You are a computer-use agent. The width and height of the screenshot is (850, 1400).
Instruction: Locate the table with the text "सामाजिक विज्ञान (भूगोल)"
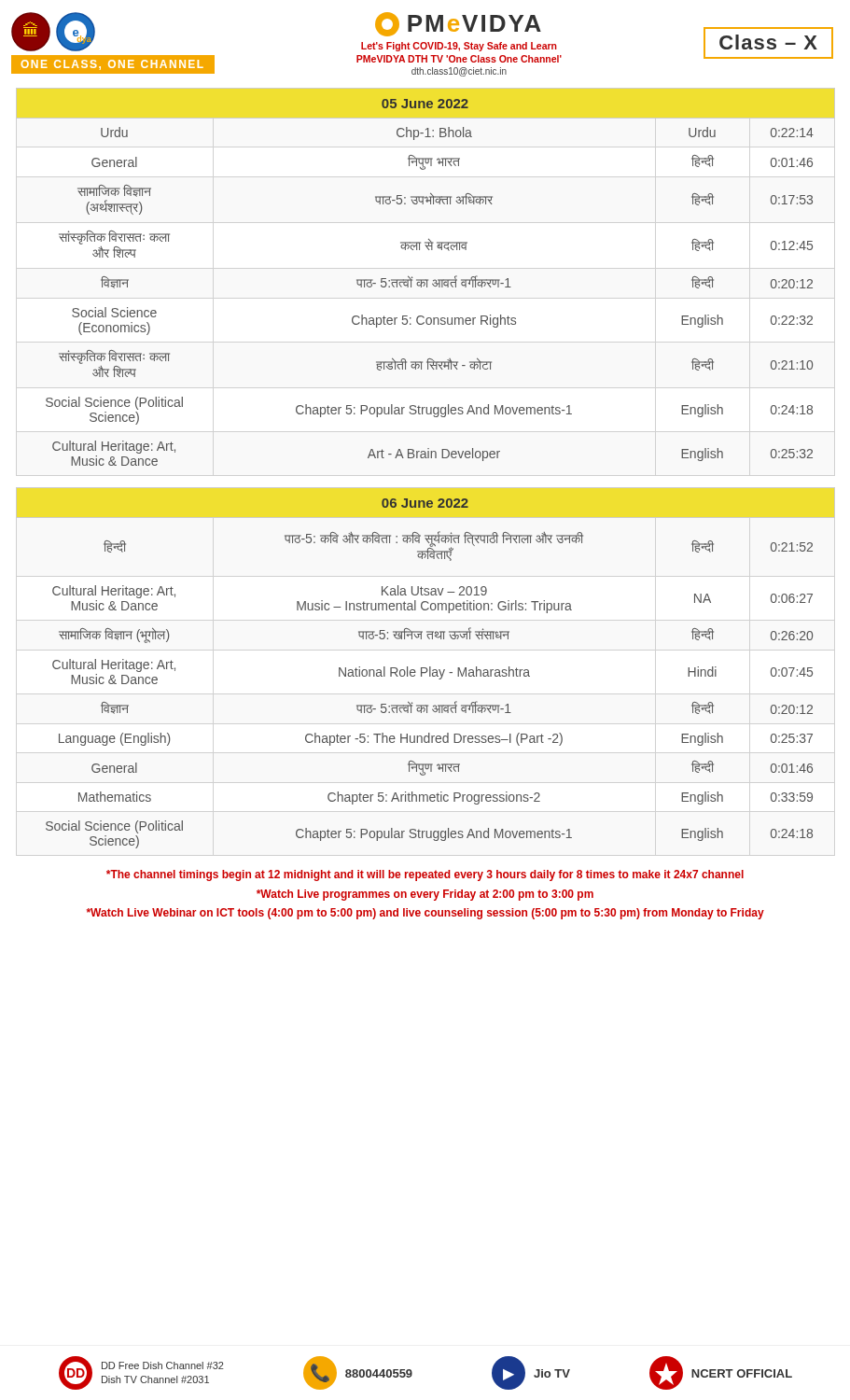point(425,672)
